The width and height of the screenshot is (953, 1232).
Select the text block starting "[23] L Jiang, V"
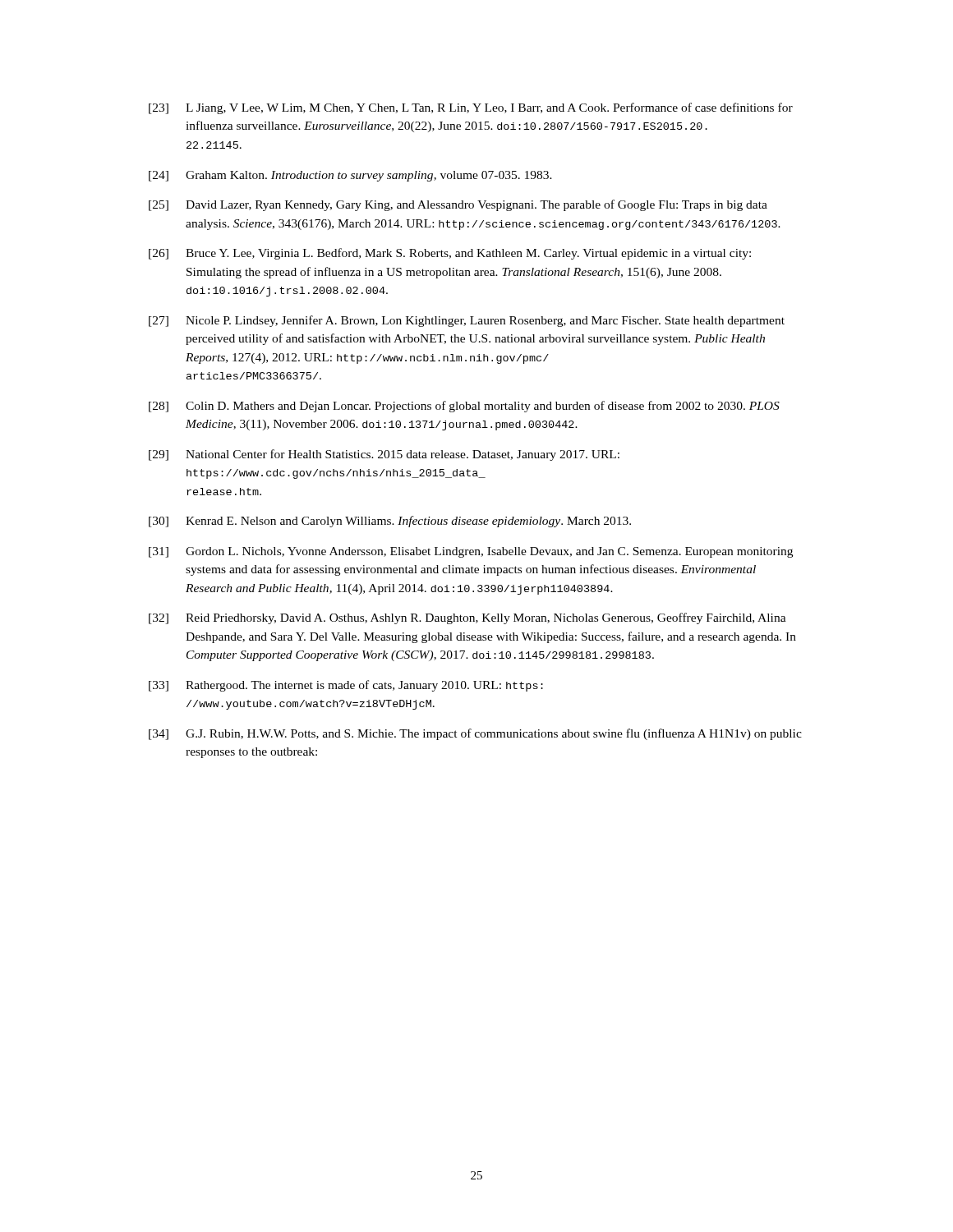476,126
